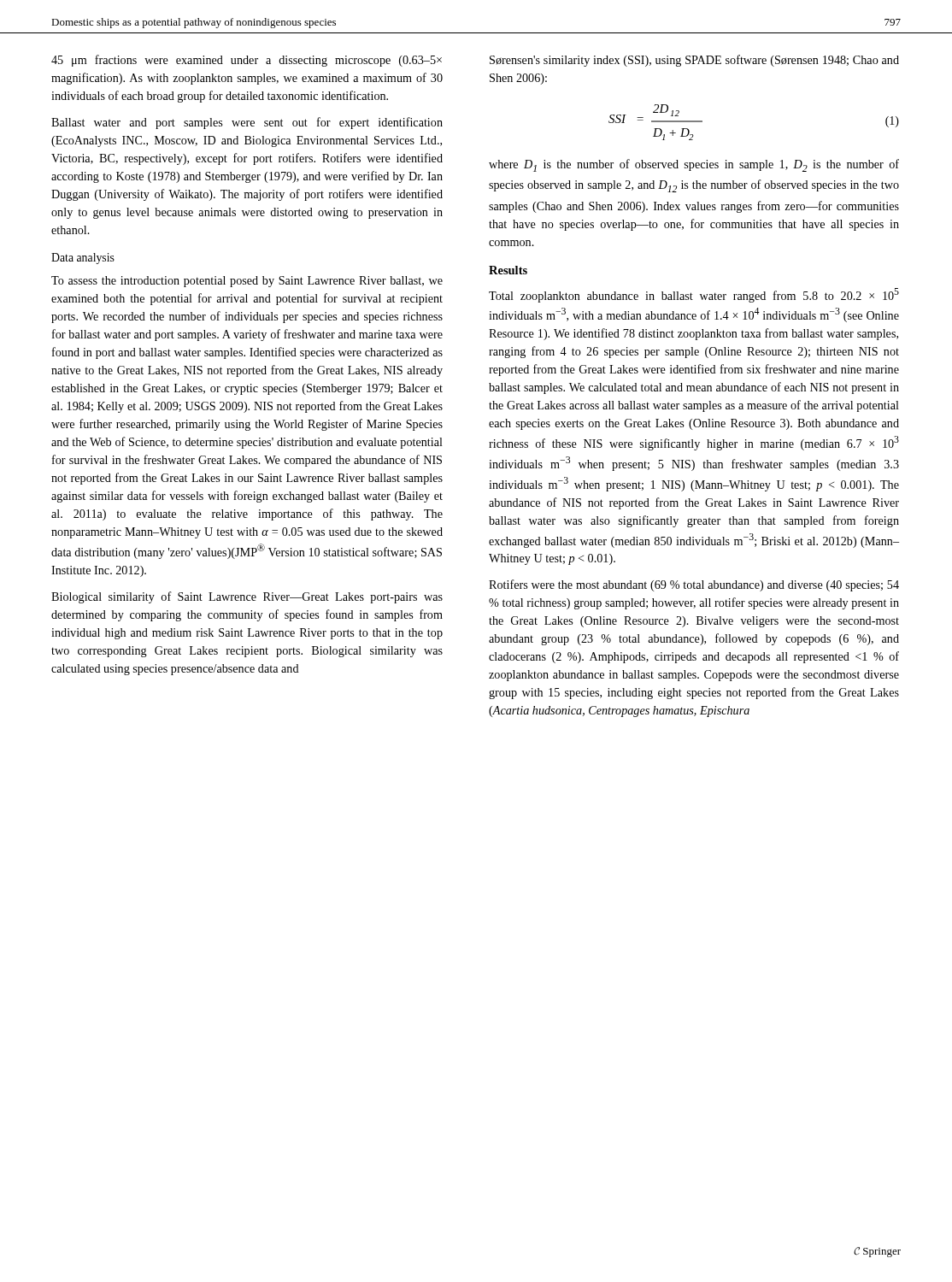This screenshot has height=1282, width=952.
Task: Find the text starting "SSI = 2D 12"
Action: [676, 122]
